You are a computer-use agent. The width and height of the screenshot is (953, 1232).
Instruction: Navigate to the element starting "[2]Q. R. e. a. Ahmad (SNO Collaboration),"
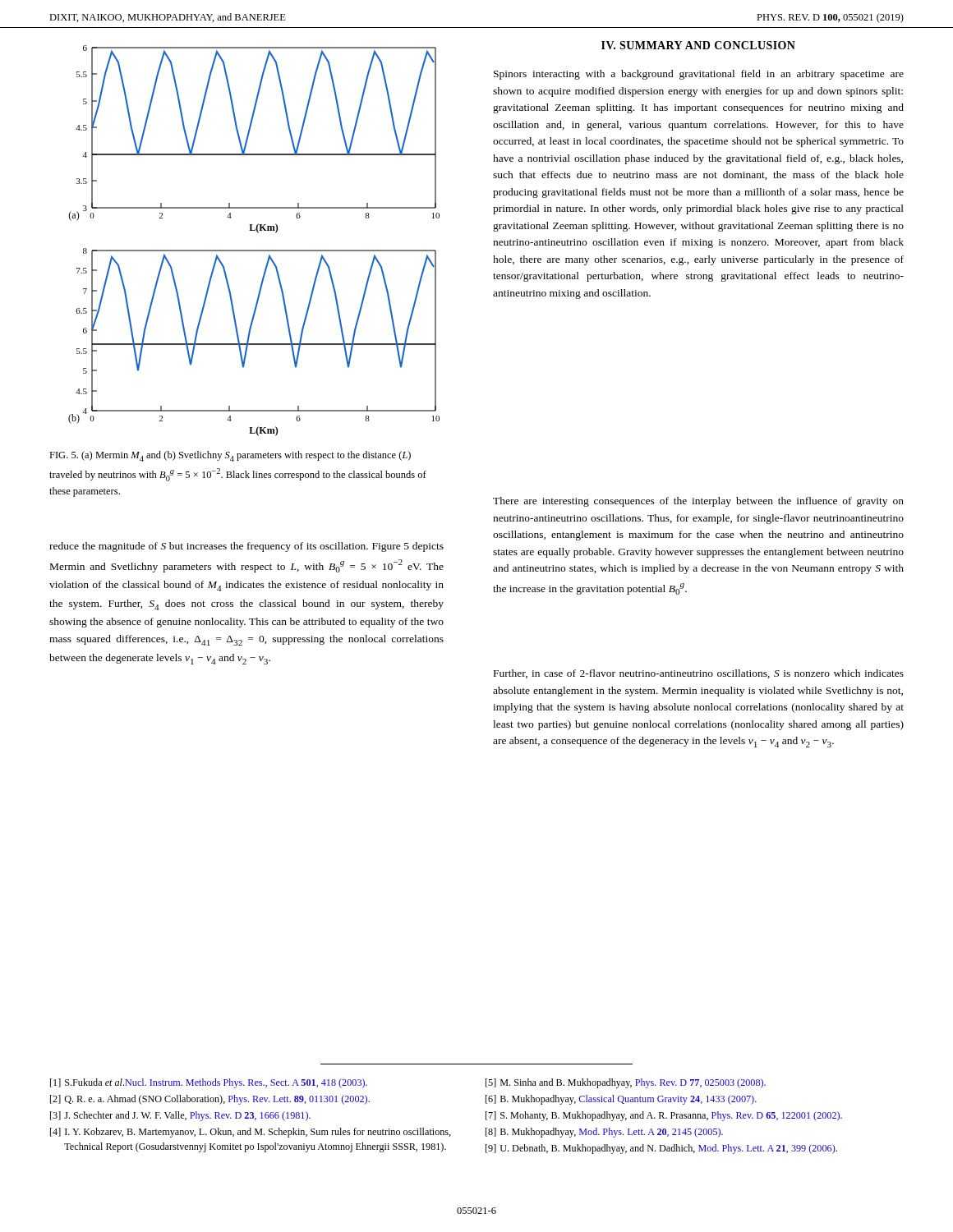pos(210,1100)
